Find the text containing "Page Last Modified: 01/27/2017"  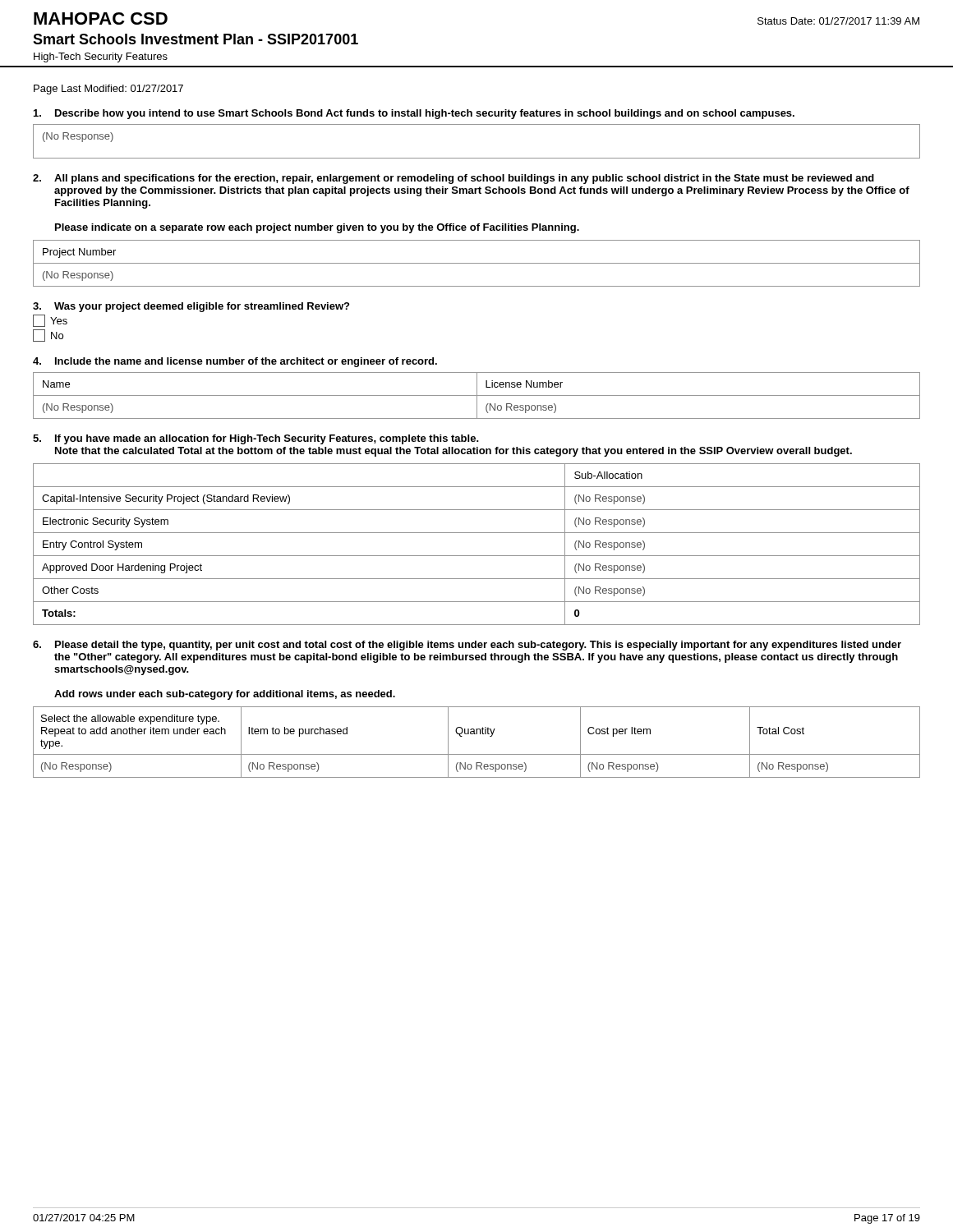pos(108,88)
